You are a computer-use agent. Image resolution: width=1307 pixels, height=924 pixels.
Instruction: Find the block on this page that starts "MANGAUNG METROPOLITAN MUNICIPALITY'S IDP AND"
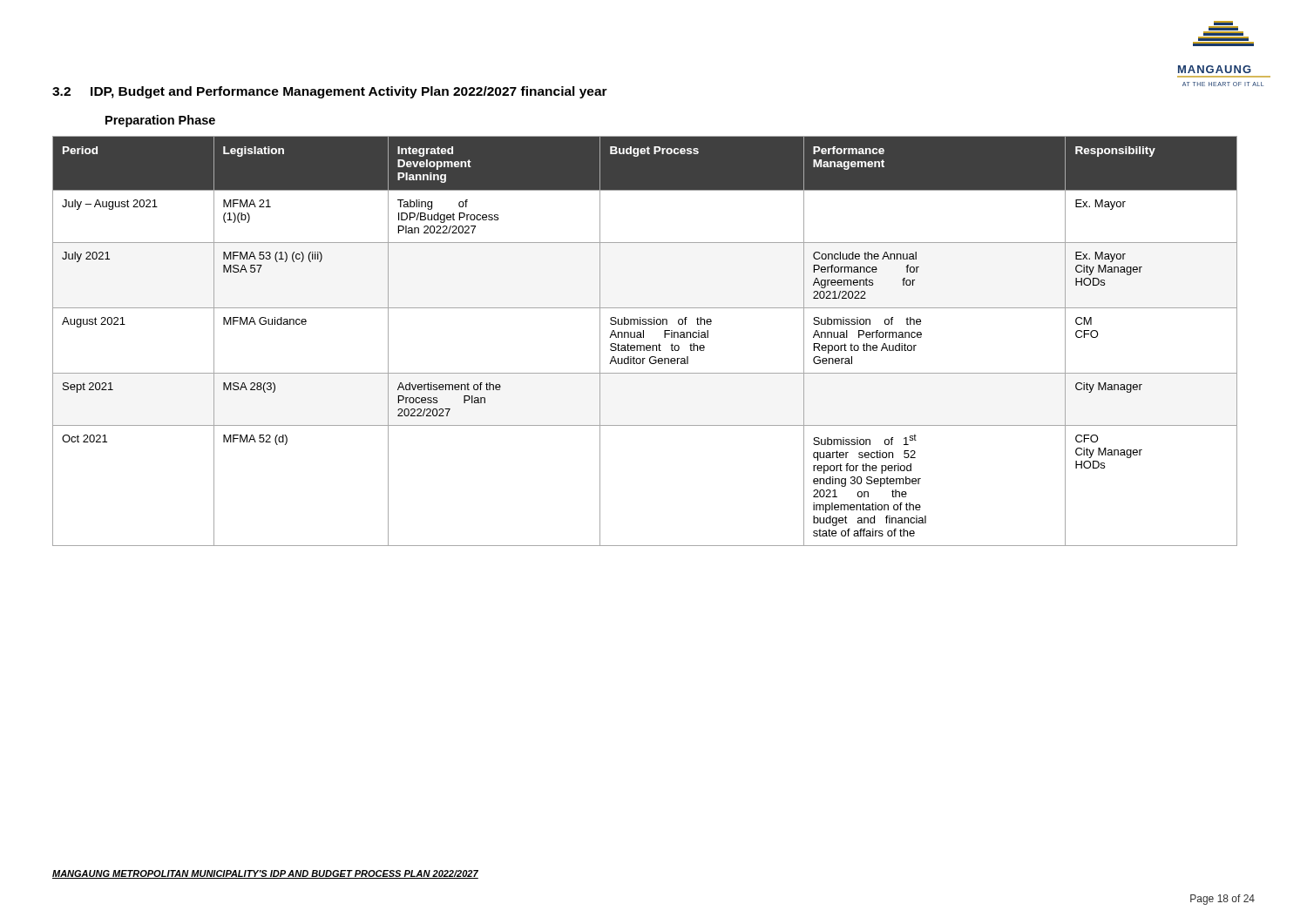coord(265,874)
